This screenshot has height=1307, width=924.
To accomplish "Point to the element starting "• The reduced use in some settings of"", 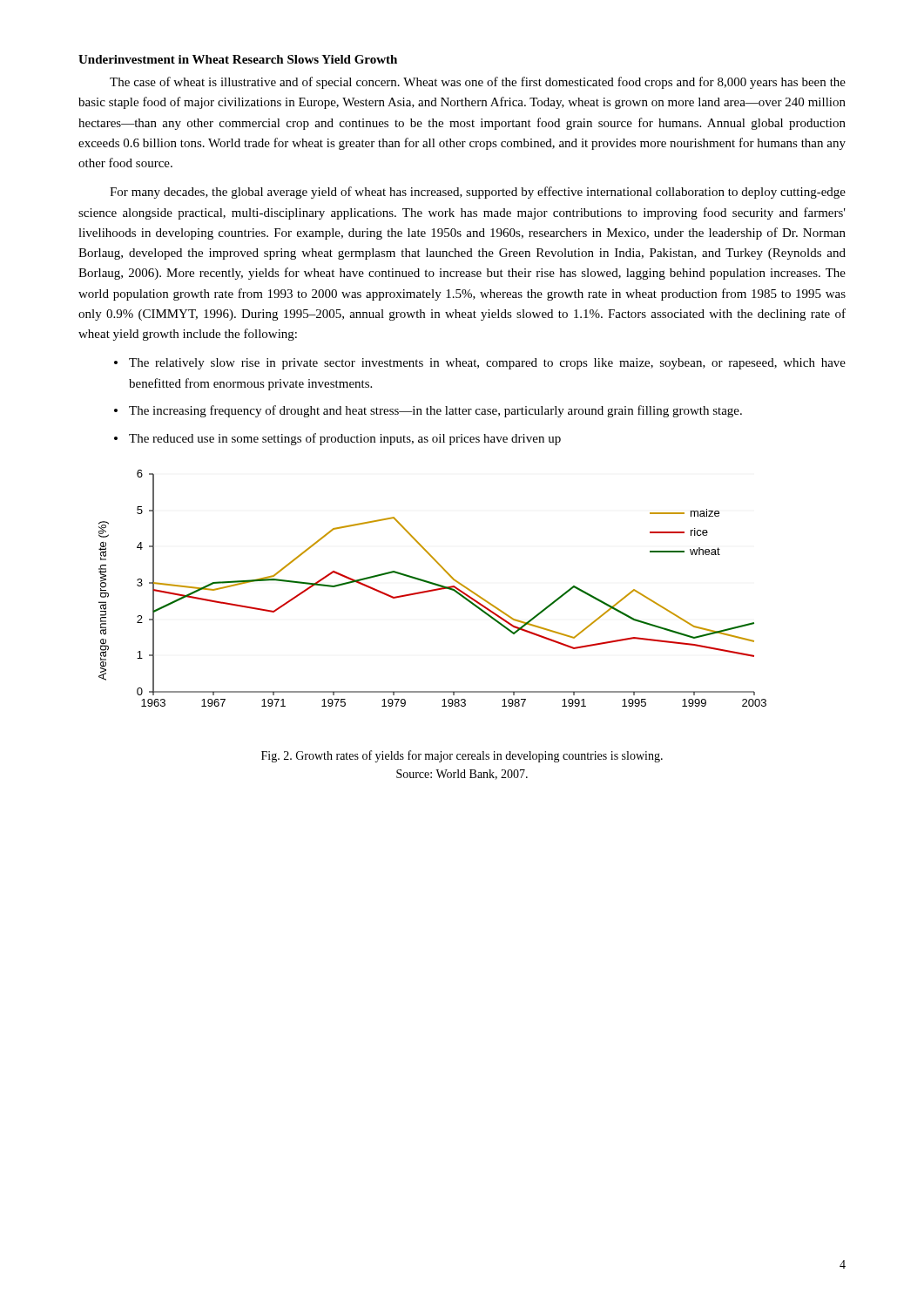I will [479, 439].
